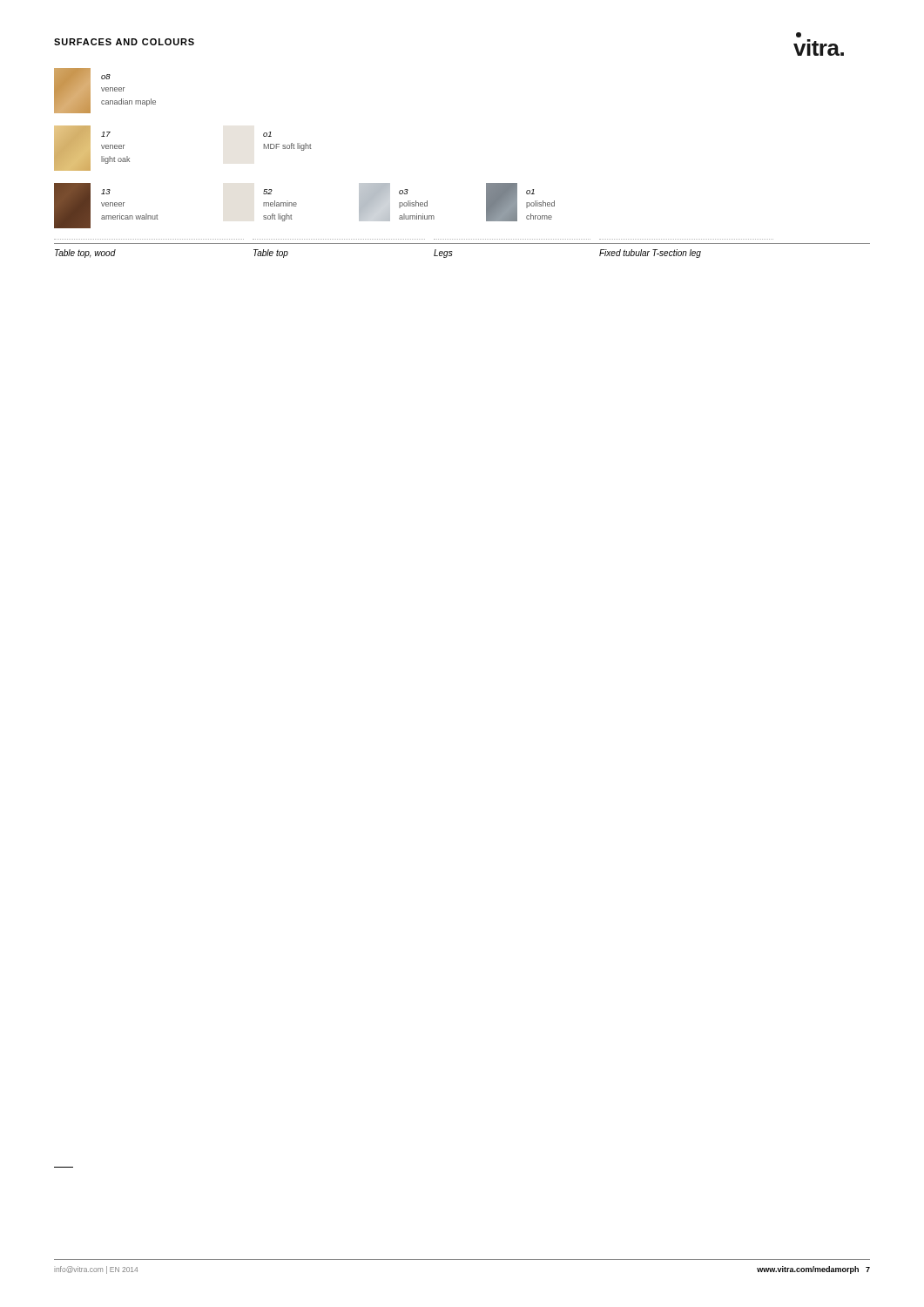Select the section header containing "SURFACES AND COLOURS"
Viewport: 924px width, 1307px height.
(125, 42)
